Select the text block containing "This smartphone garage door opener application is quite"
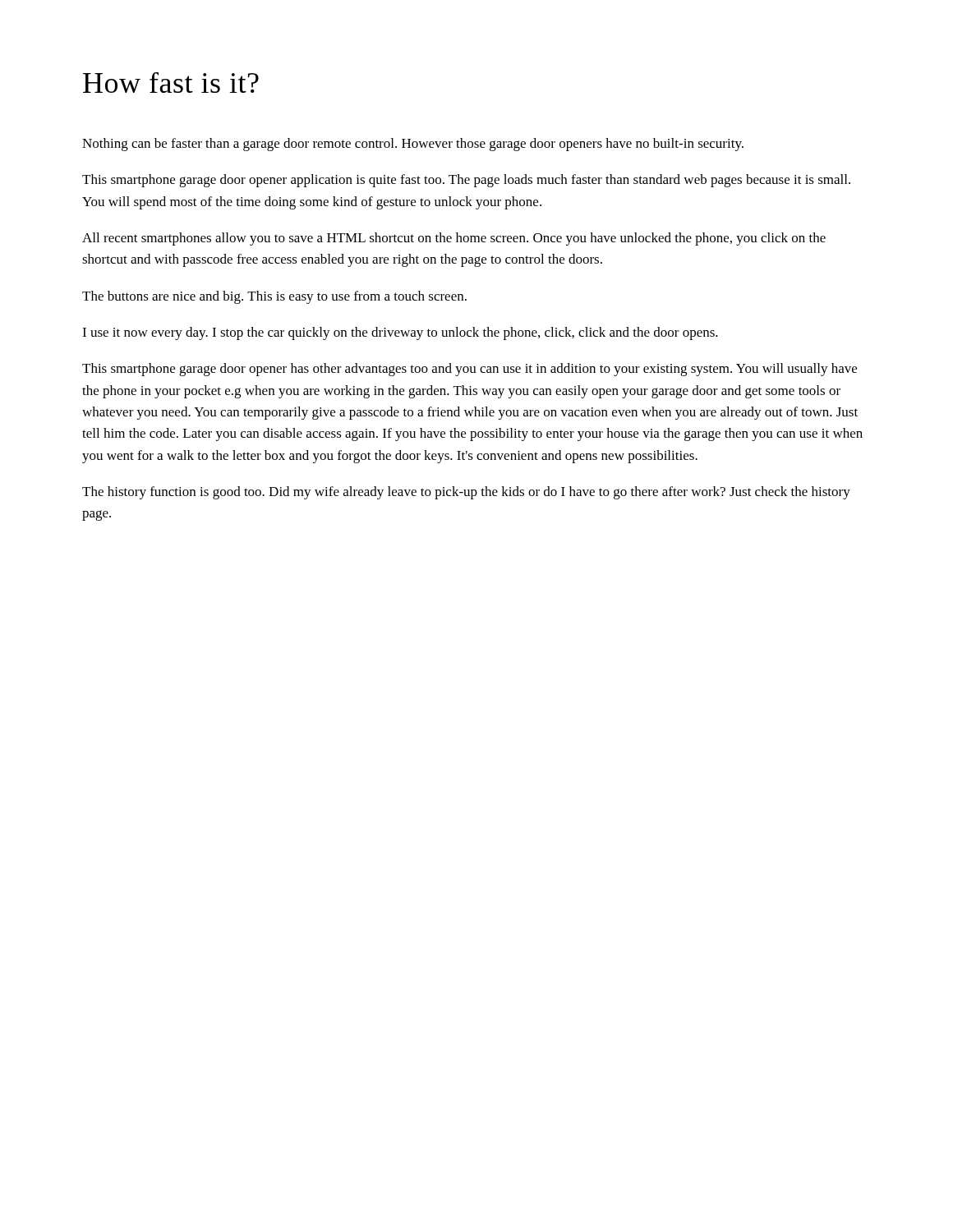 476,191
